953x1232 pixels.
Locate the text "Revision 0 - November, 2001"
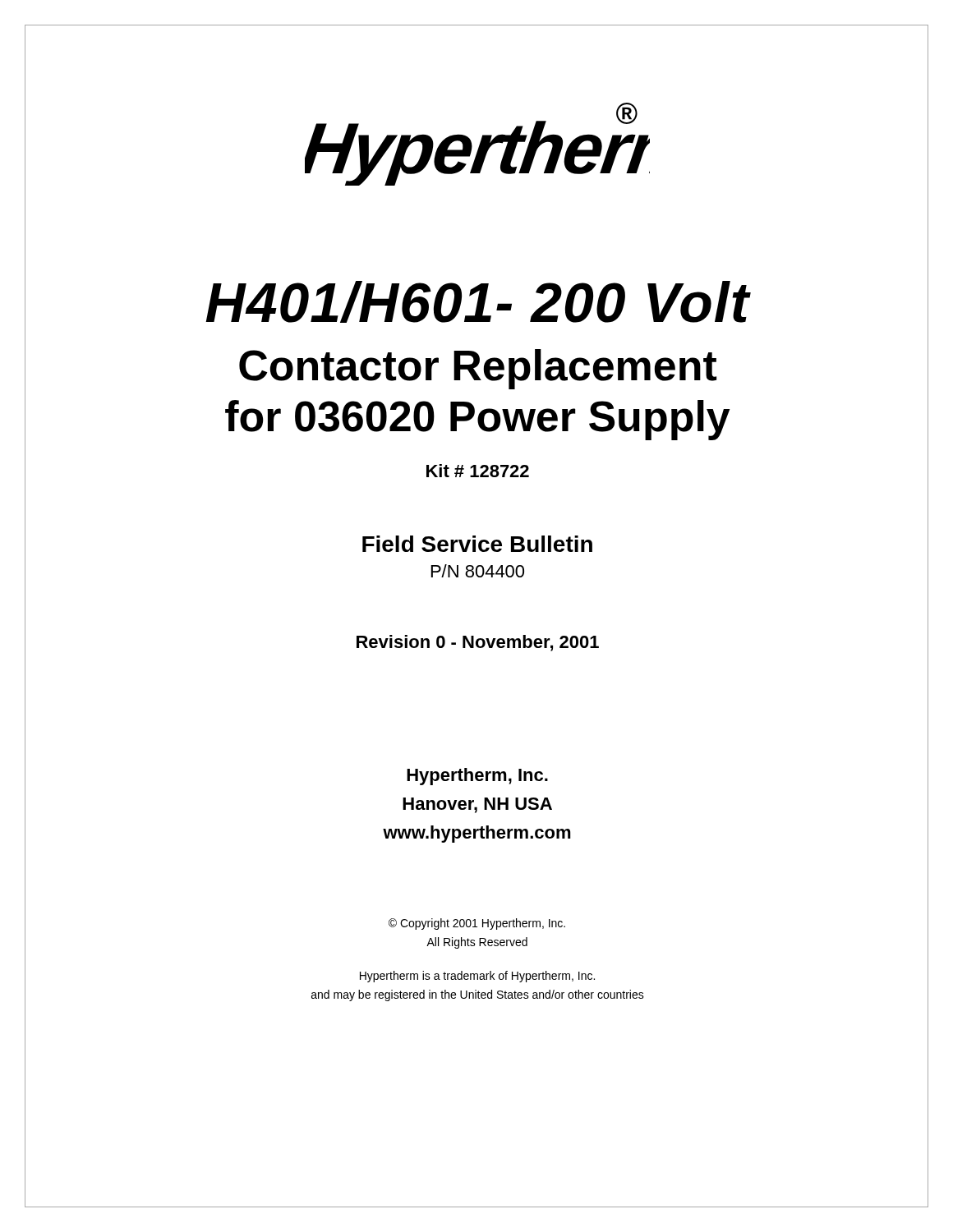(477, 642)
